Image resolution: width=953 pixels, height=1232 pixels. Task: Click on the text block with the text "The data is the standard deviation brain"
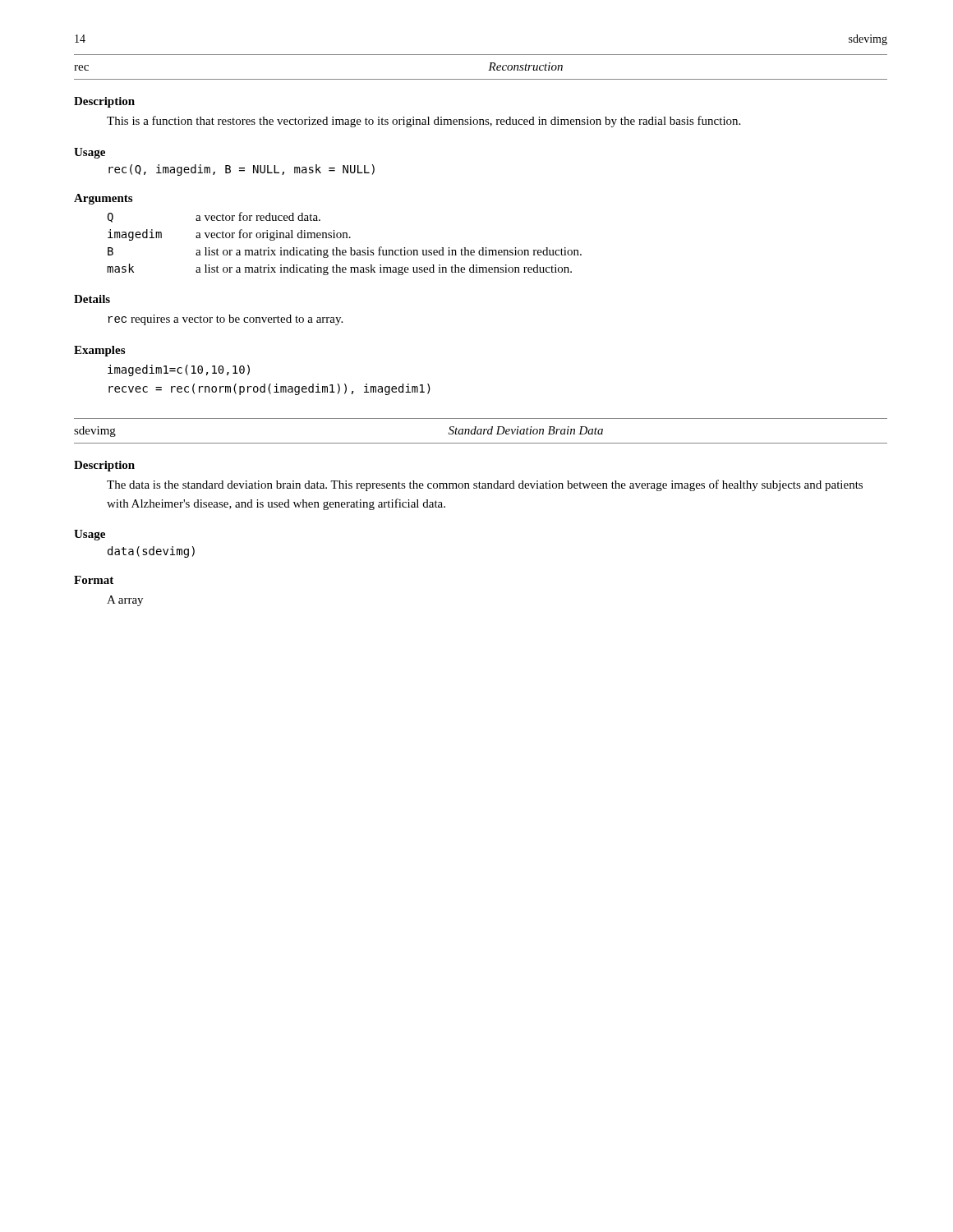coord(485,494)
